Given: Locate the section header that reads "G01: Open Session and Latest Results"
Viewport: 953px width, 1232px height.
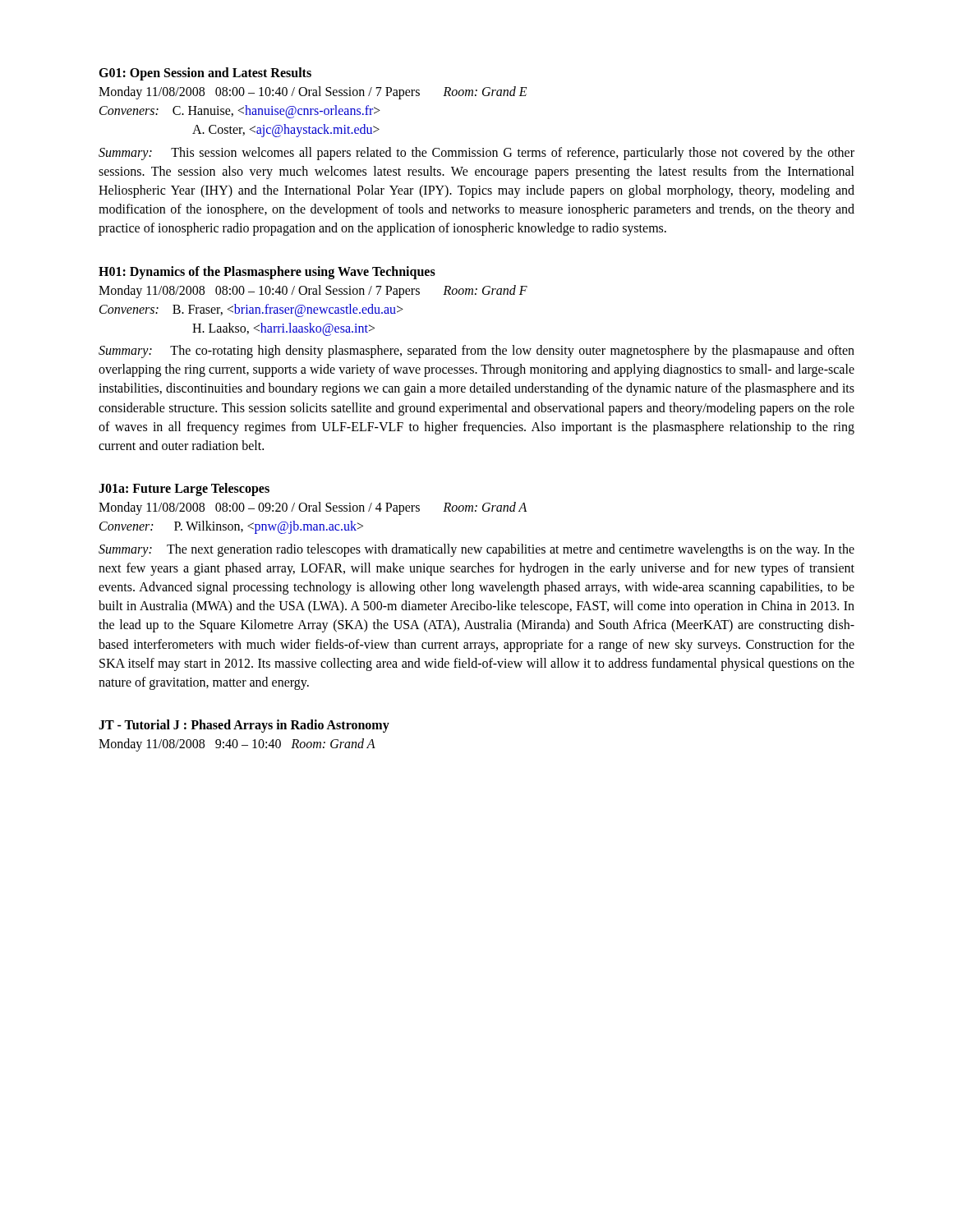Looking at the screenshot, I should click(x=205, y=73).
